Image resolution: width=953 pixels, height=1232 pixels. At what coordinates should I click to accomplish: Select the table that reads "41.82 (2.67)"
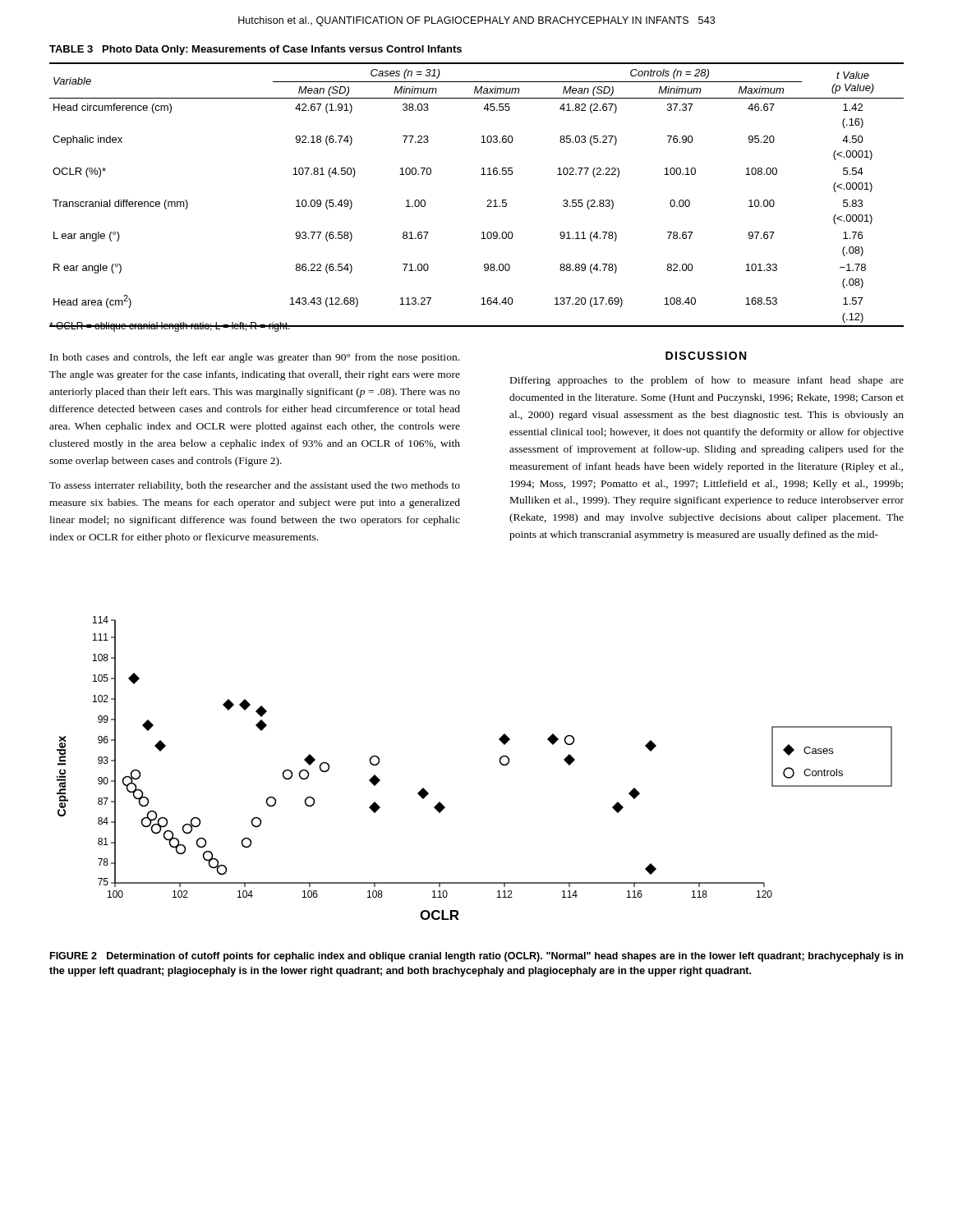[476, 195]
